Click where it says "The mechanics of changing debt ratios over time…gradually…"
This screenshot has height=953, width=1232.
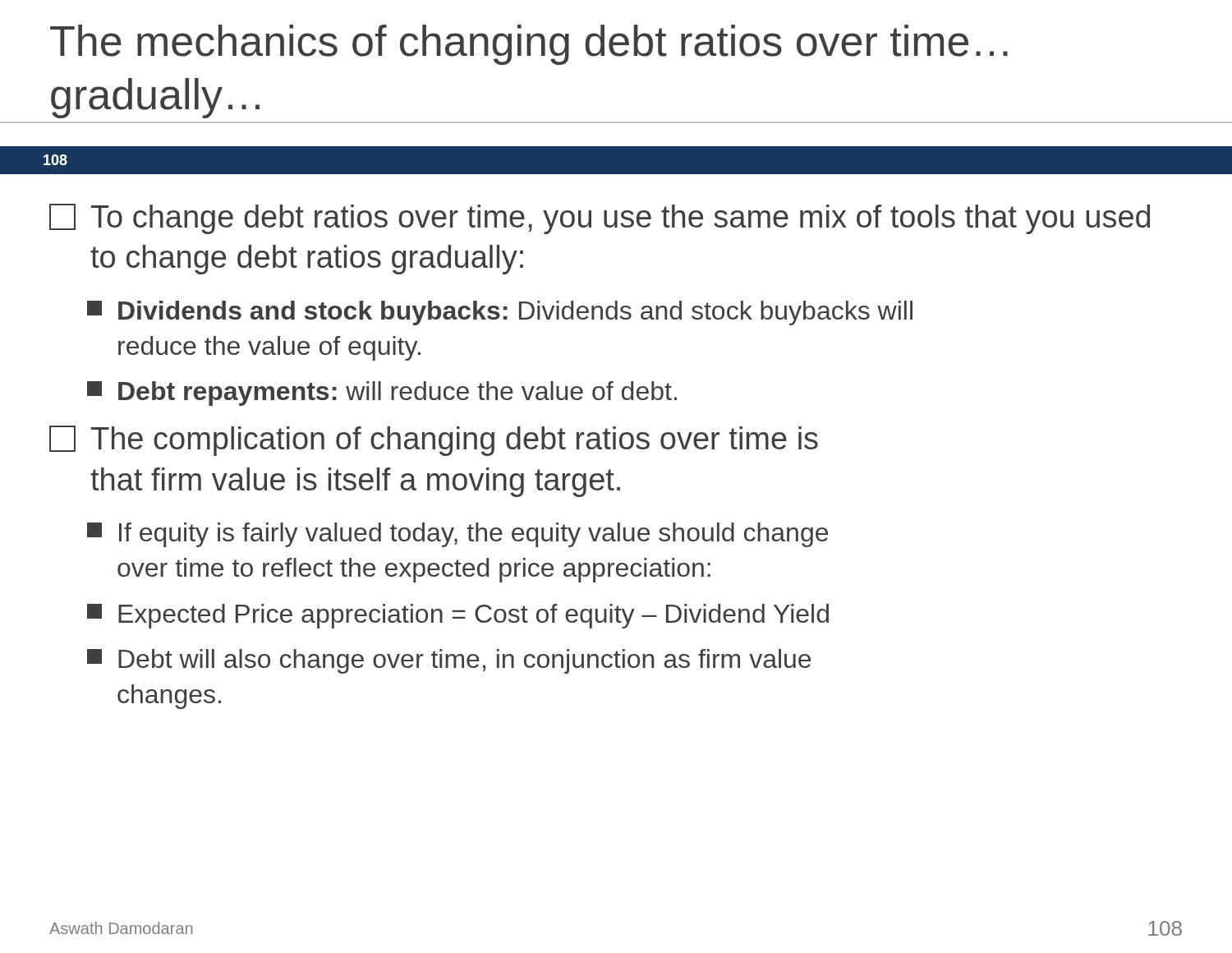click(x=616, y=68)
